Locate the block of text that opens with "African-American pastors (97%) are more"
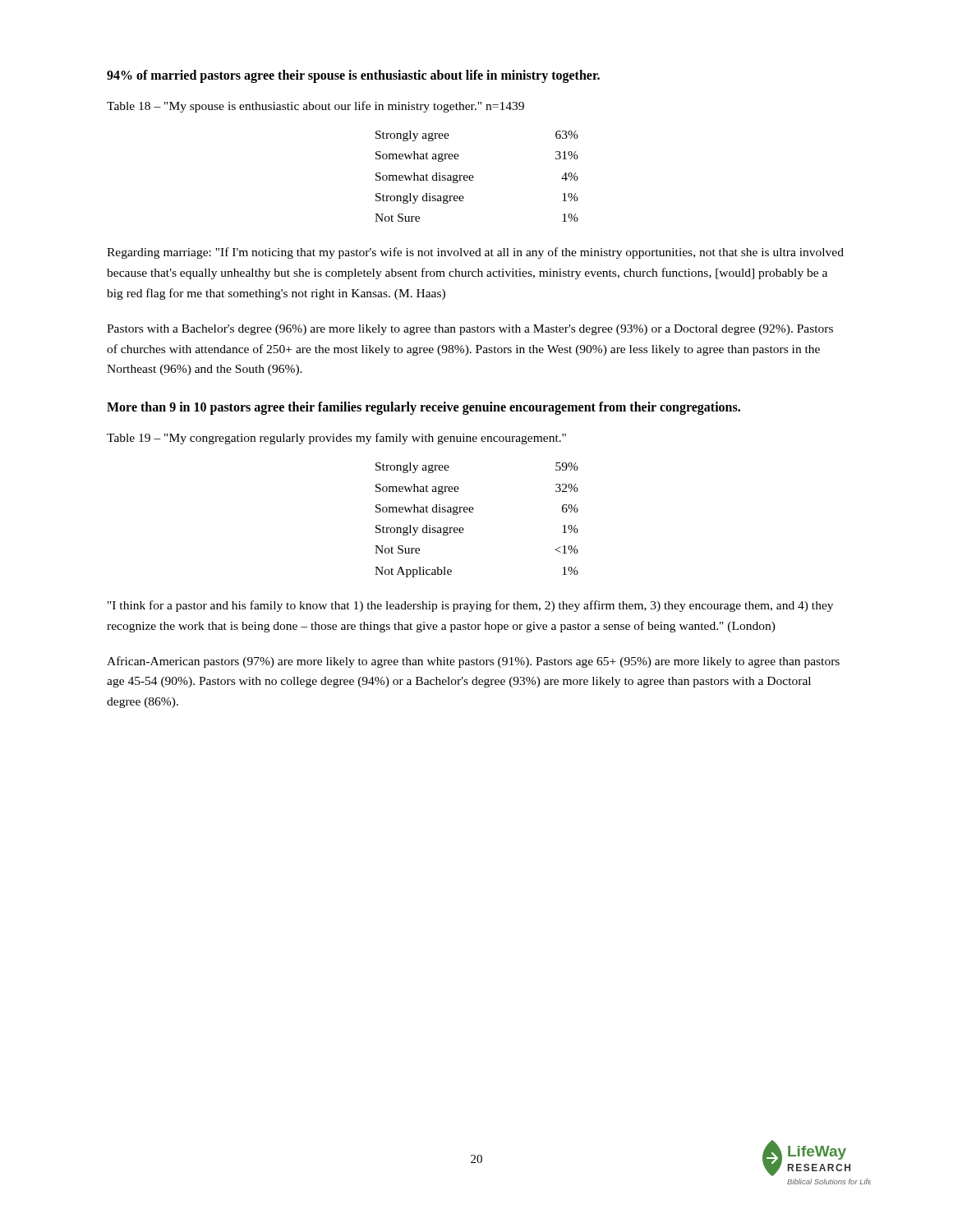953x1232 pixels. pyautogui.click(x=473, y=681)
